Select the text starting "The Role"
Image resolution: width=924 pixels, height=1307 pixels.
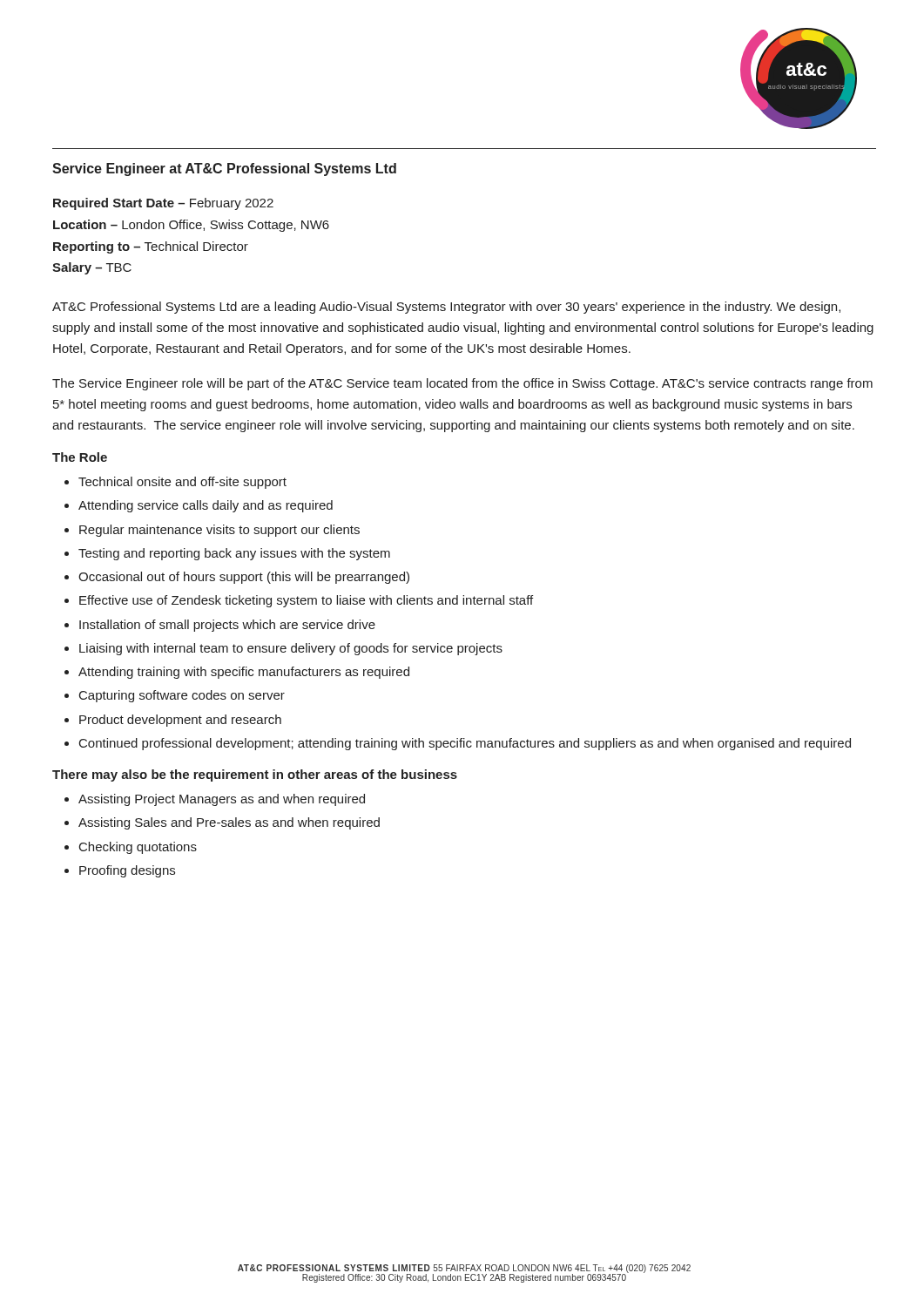point(80,457)
